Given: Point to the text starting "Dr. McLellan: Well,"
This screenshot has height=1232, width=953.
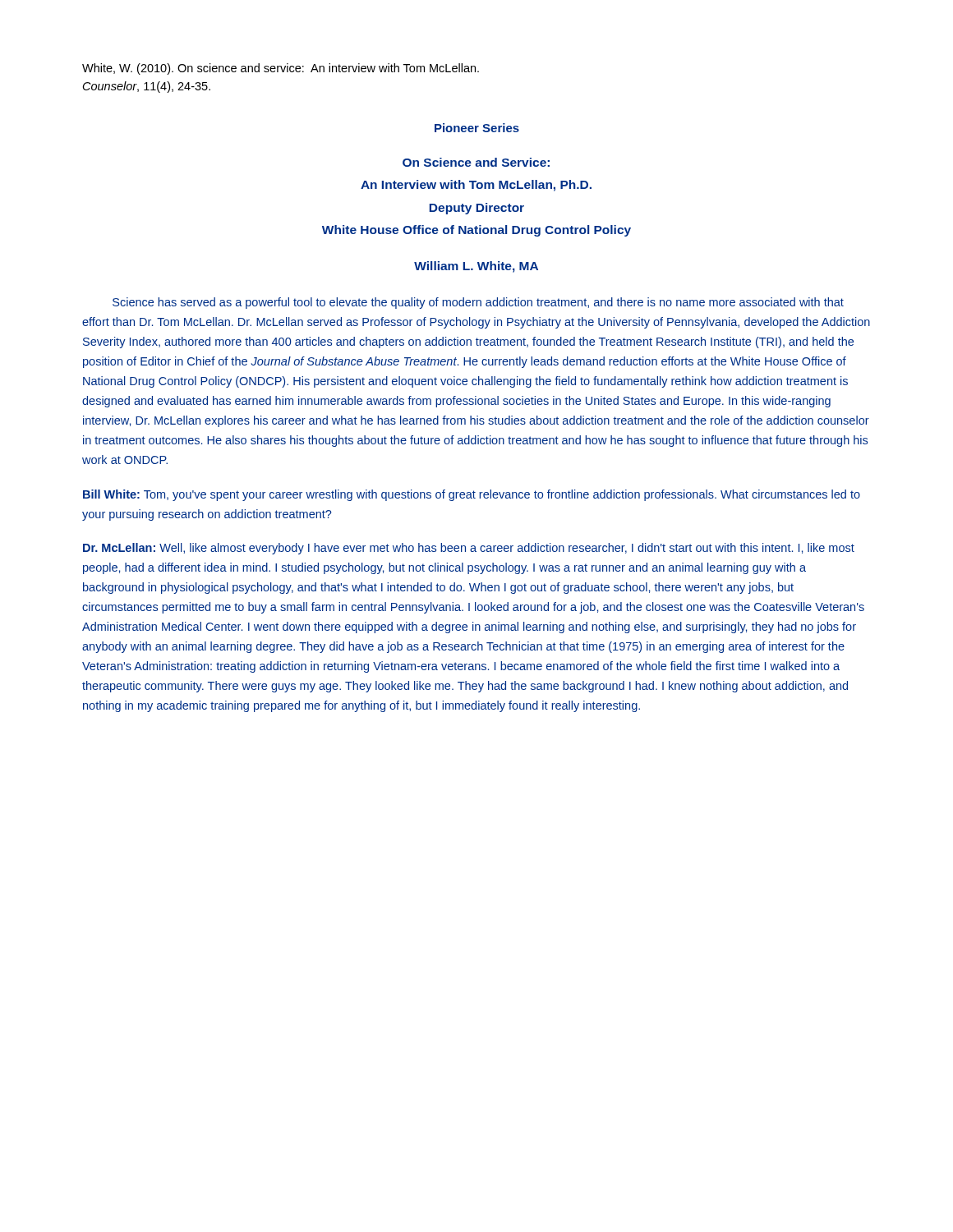Looking at the screenshot, I should [x=473, y=627].
